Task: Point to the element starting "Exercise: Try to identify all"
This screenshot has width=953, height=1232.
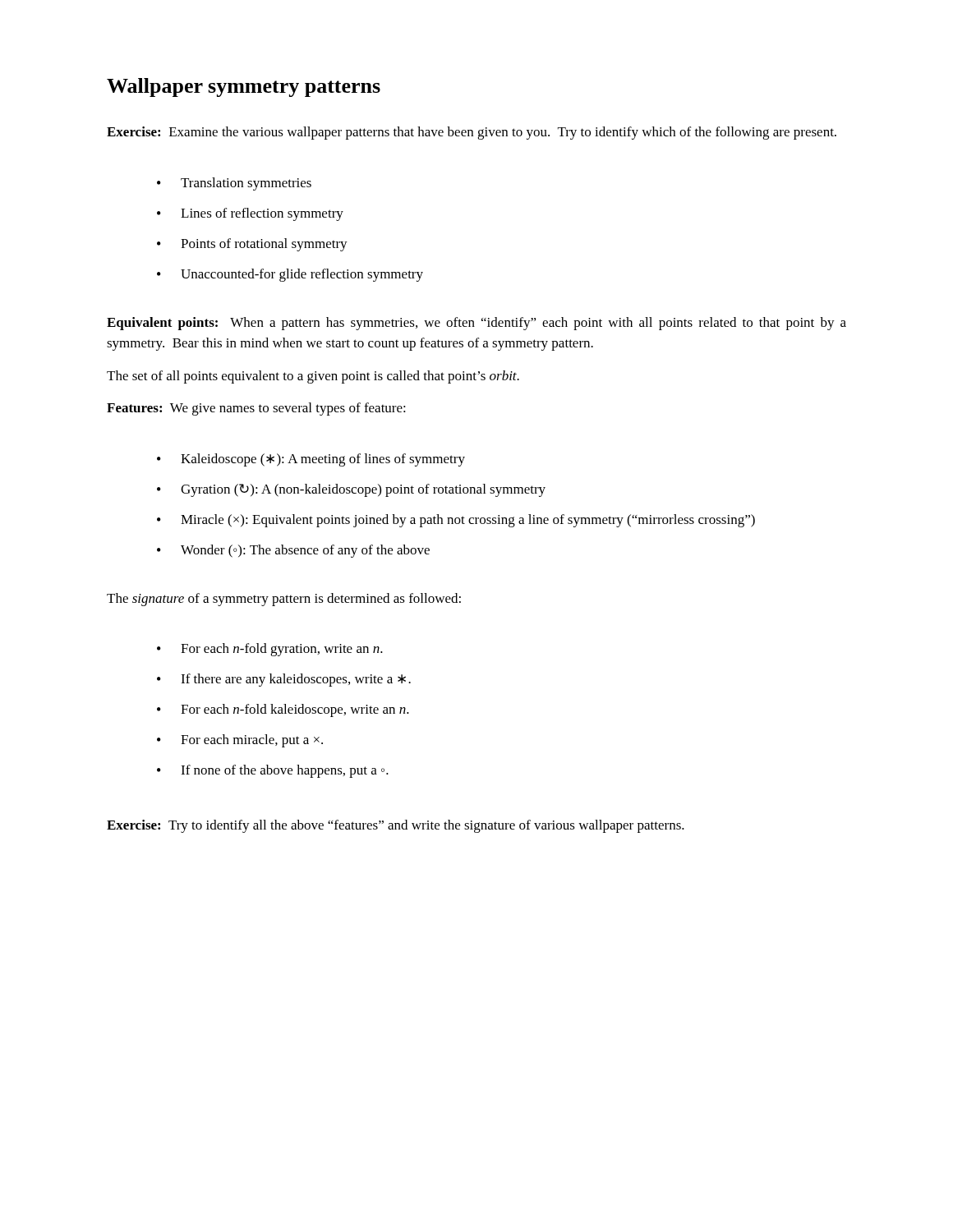Action: (x=396, y=825)
